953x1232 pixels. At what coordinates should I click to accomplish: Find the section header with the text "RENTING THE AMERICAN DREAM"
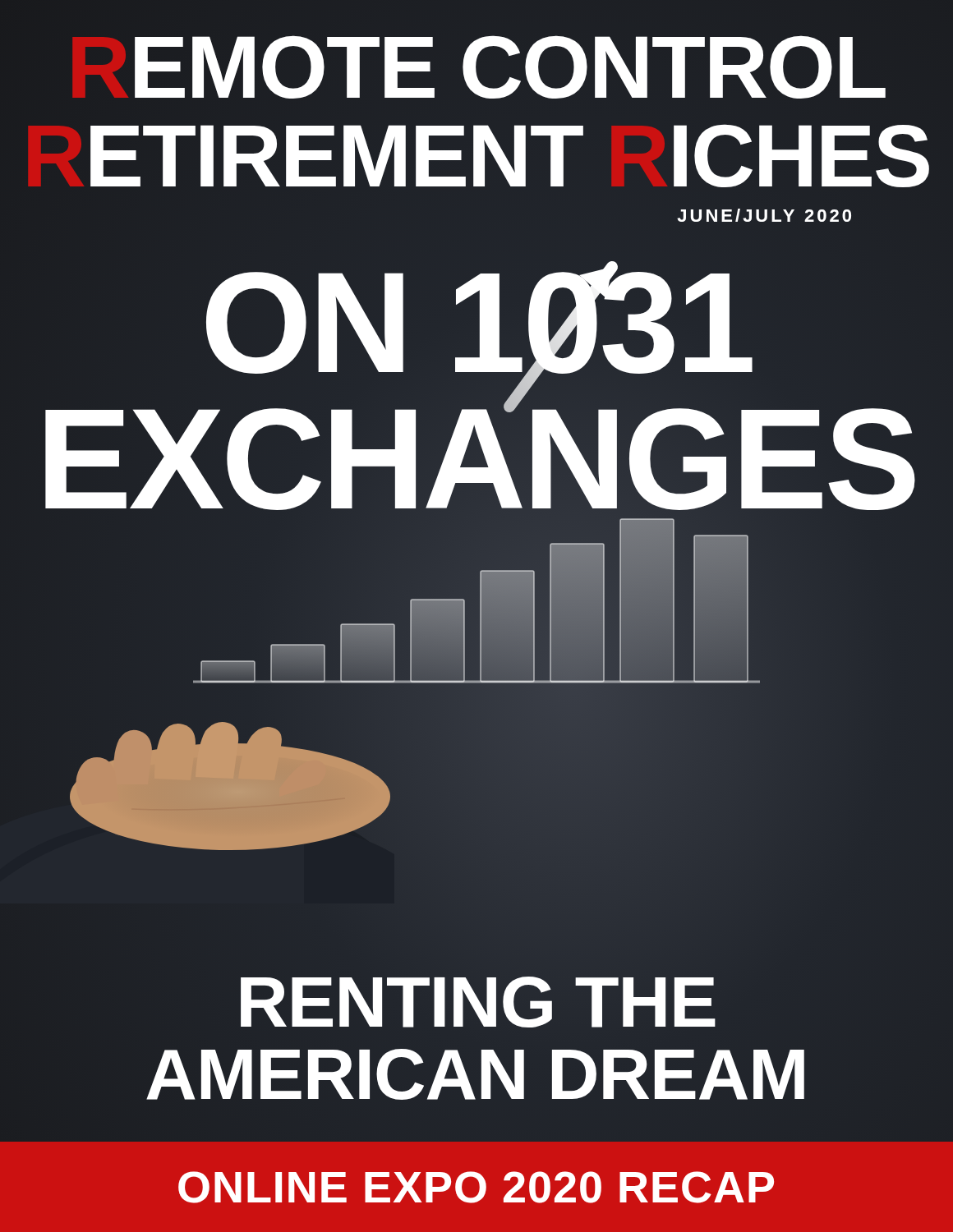(476, 1038)
